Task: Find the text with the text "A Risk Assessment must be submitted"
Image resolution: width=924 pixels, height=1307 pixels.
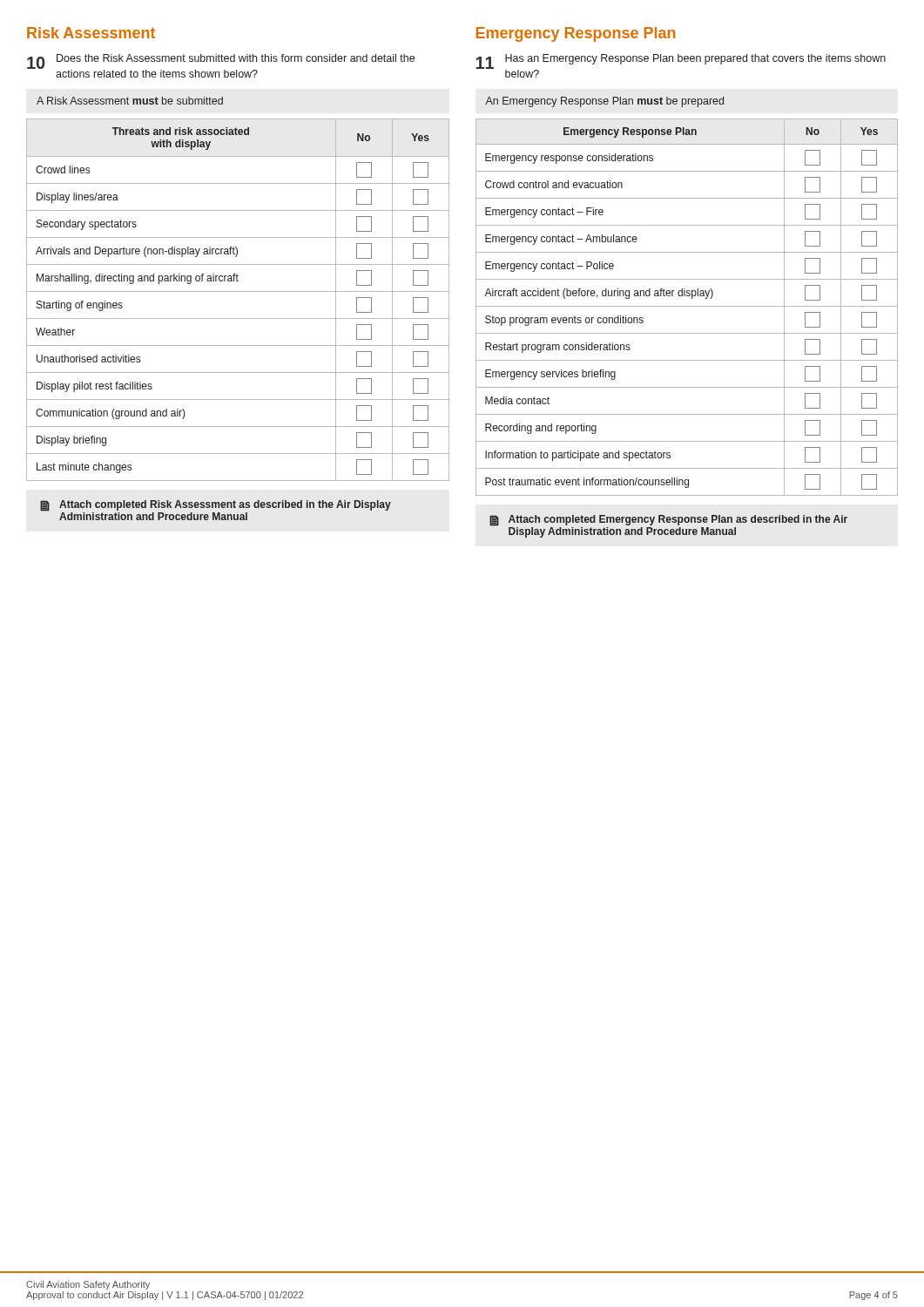Action: pos(130,101)
